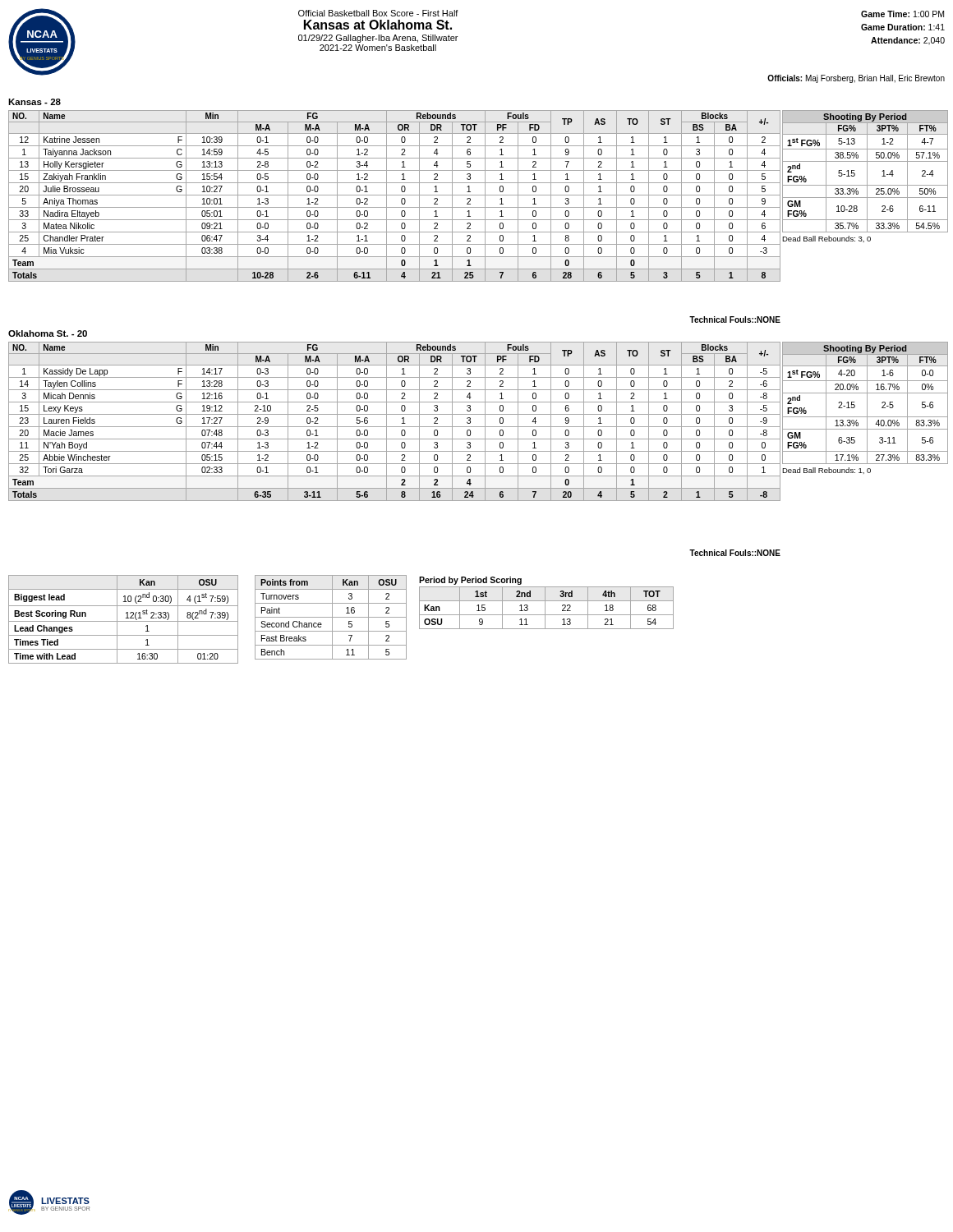Locate the table with the text "Second Chance"
The image size is (953, 1232).
[x=331, y=617]
